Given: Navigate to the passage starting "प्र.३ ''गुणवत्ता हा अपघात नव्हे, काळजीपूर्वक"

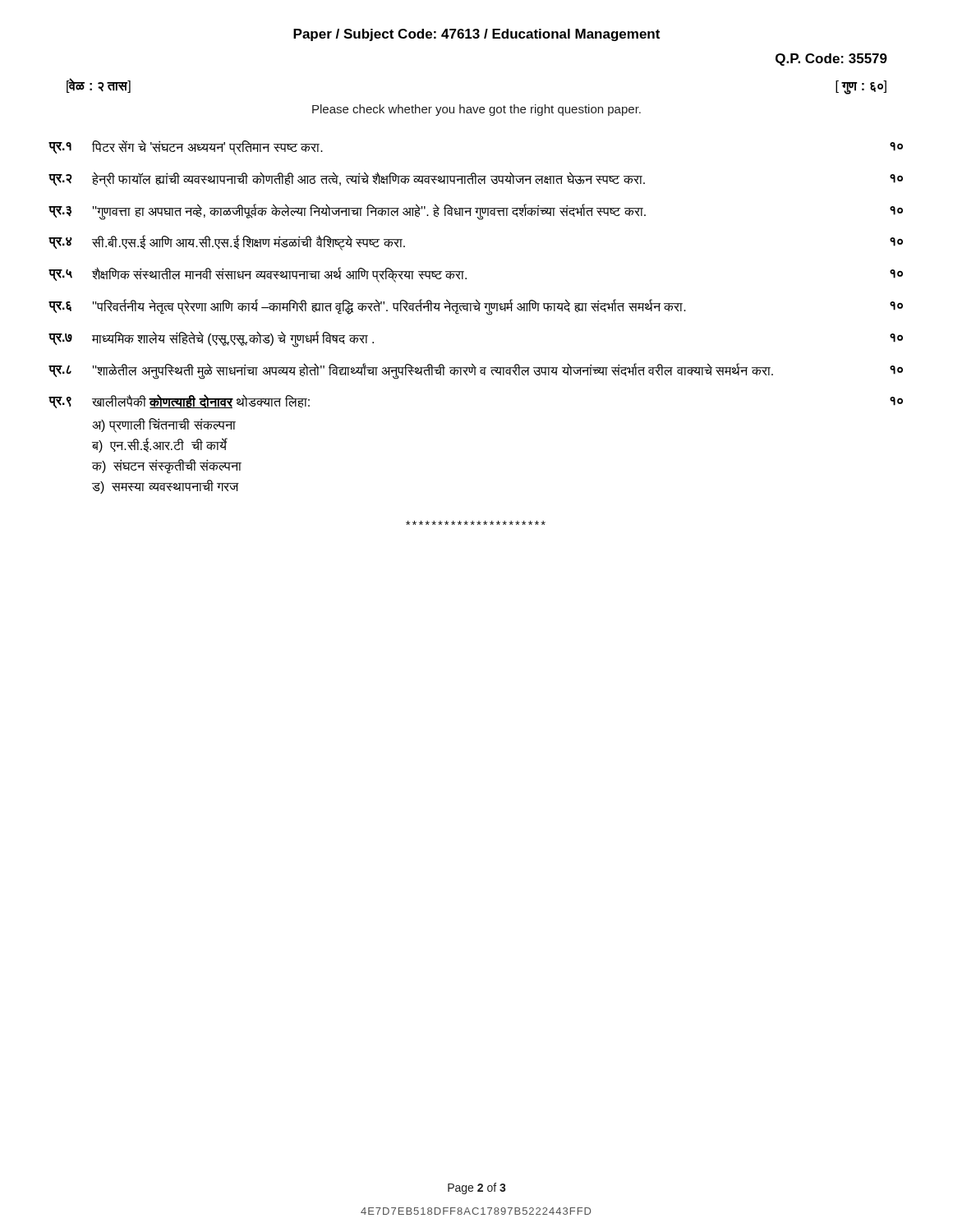Looking at the screenshot, I should pyautogui.click(x=476, y=212).
